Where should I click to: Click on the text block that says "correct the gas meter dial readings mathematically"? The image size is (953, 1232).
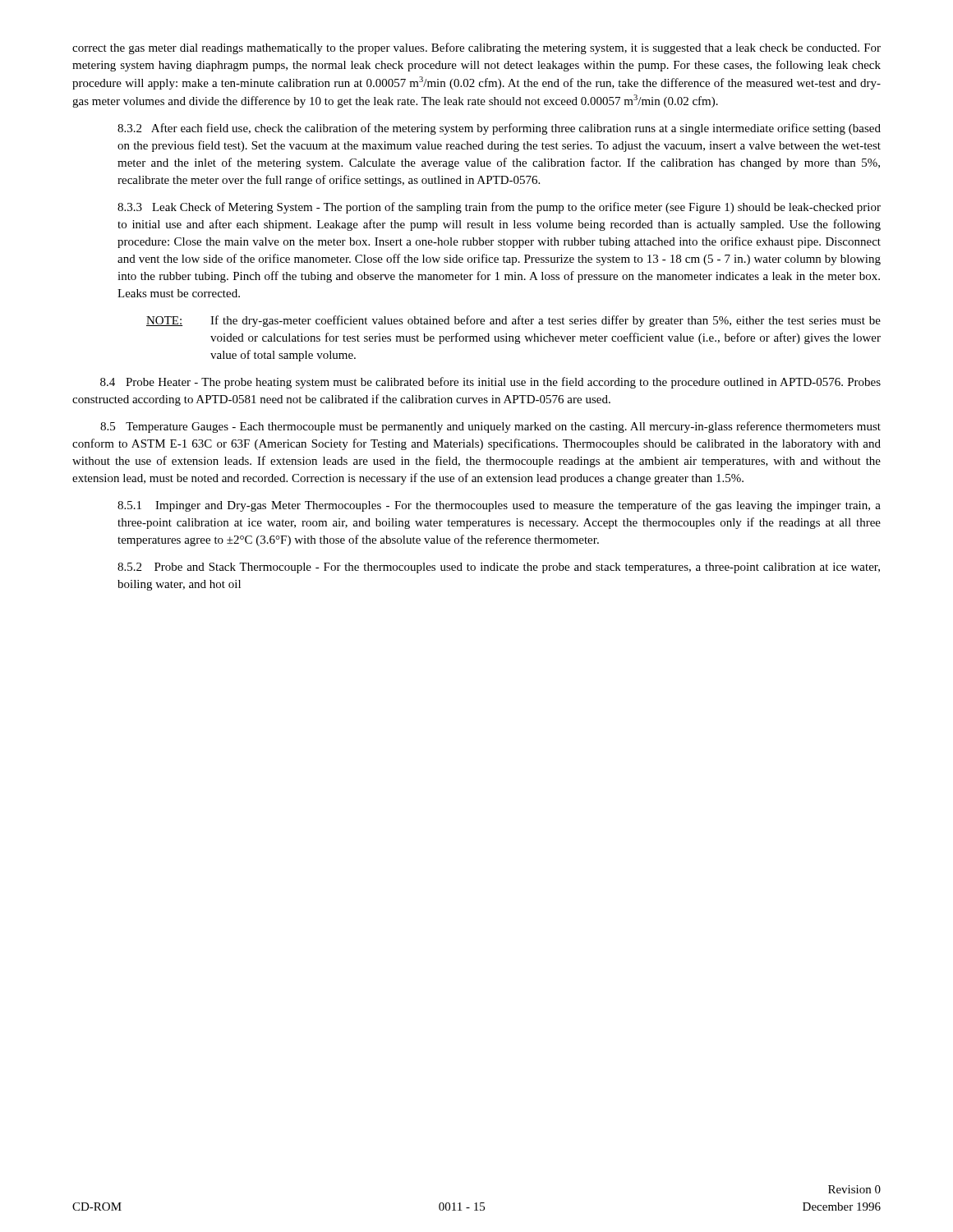pos(476,74)
